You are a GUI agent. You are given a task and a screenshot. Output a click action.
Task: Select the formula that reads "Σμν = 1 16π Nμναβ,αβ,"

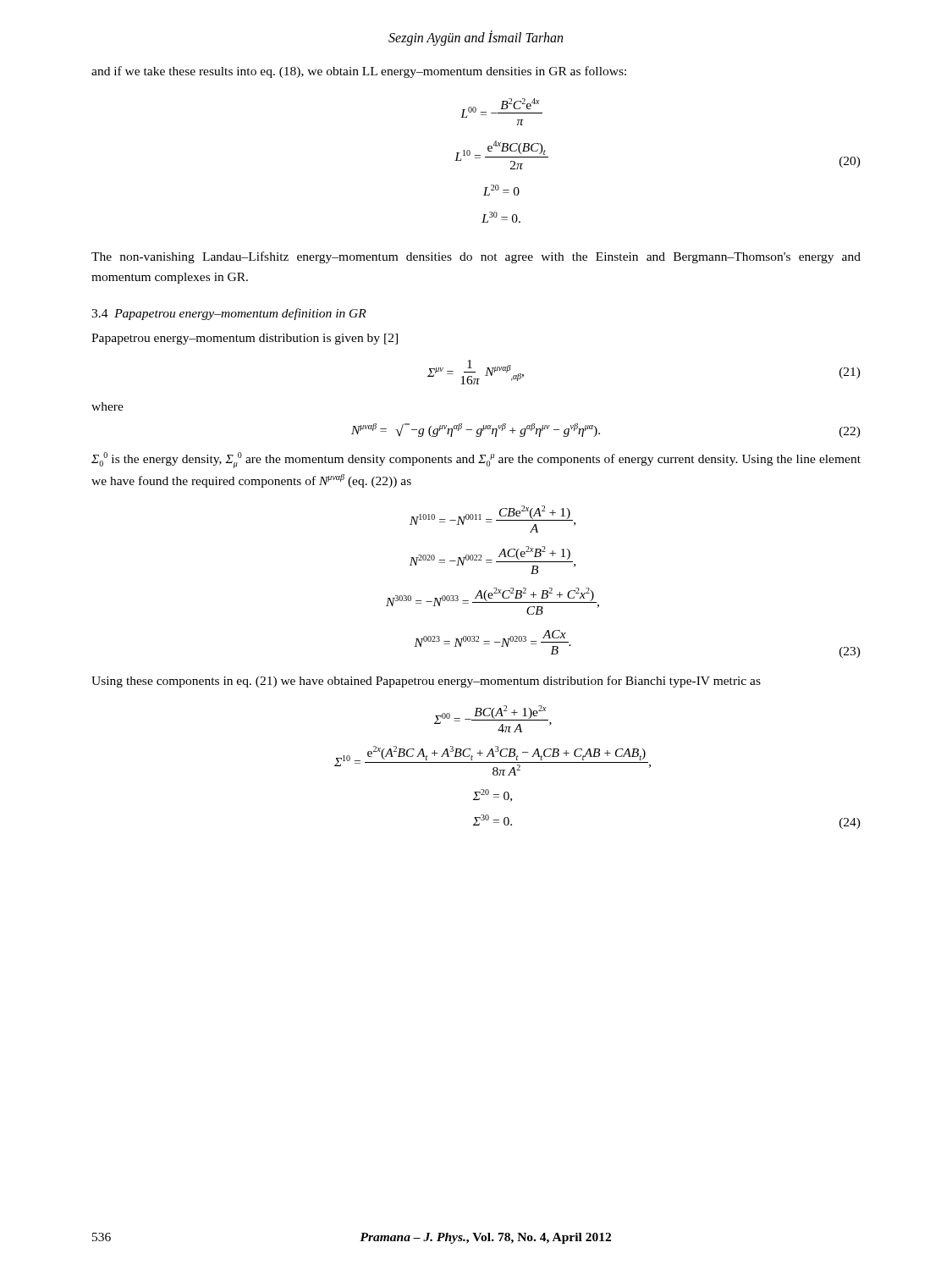476,372
